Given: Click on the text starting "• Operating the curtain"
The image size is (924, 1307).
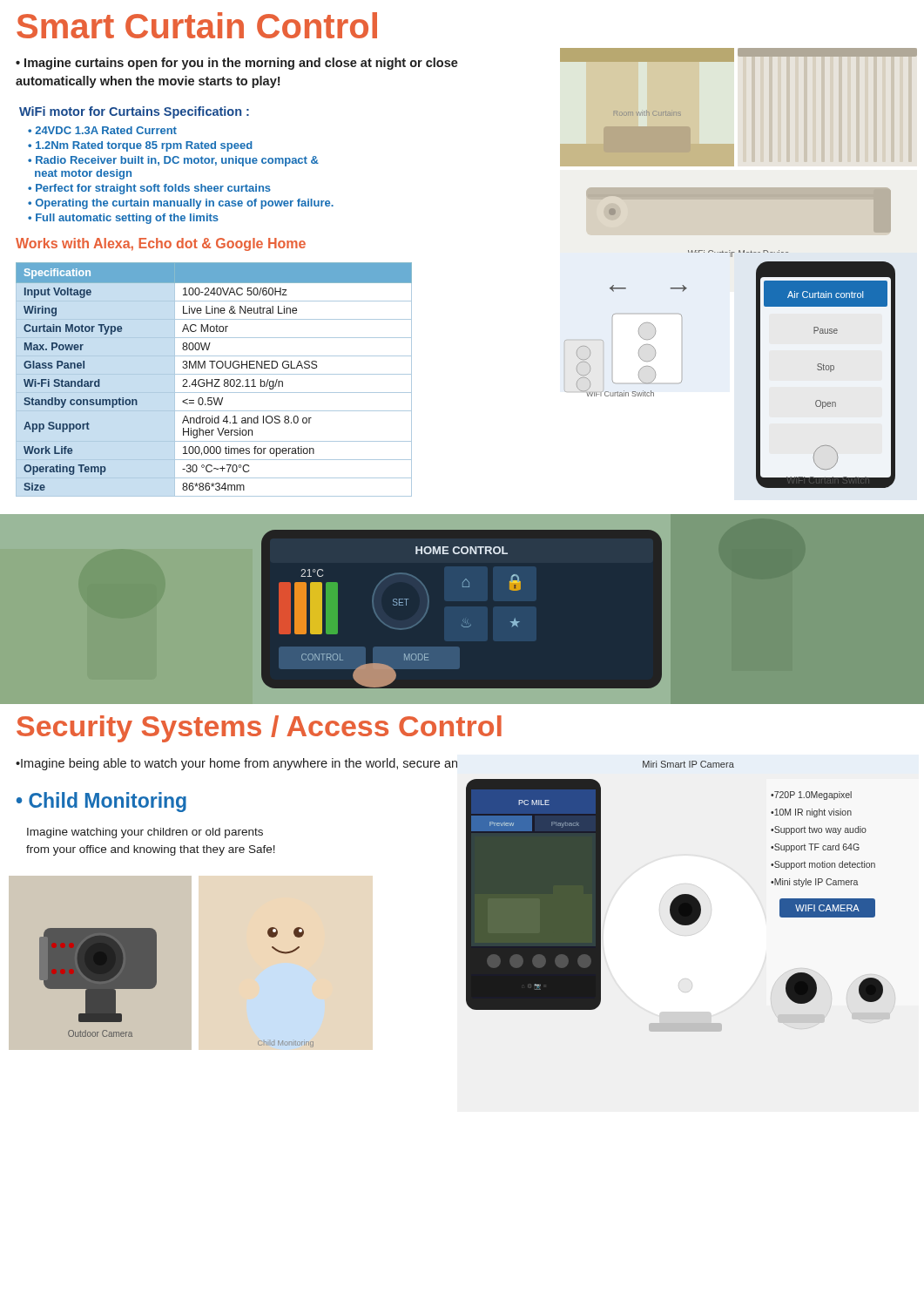Looking at the screenshot, I should pyautogui.click(x=181, y=203).
